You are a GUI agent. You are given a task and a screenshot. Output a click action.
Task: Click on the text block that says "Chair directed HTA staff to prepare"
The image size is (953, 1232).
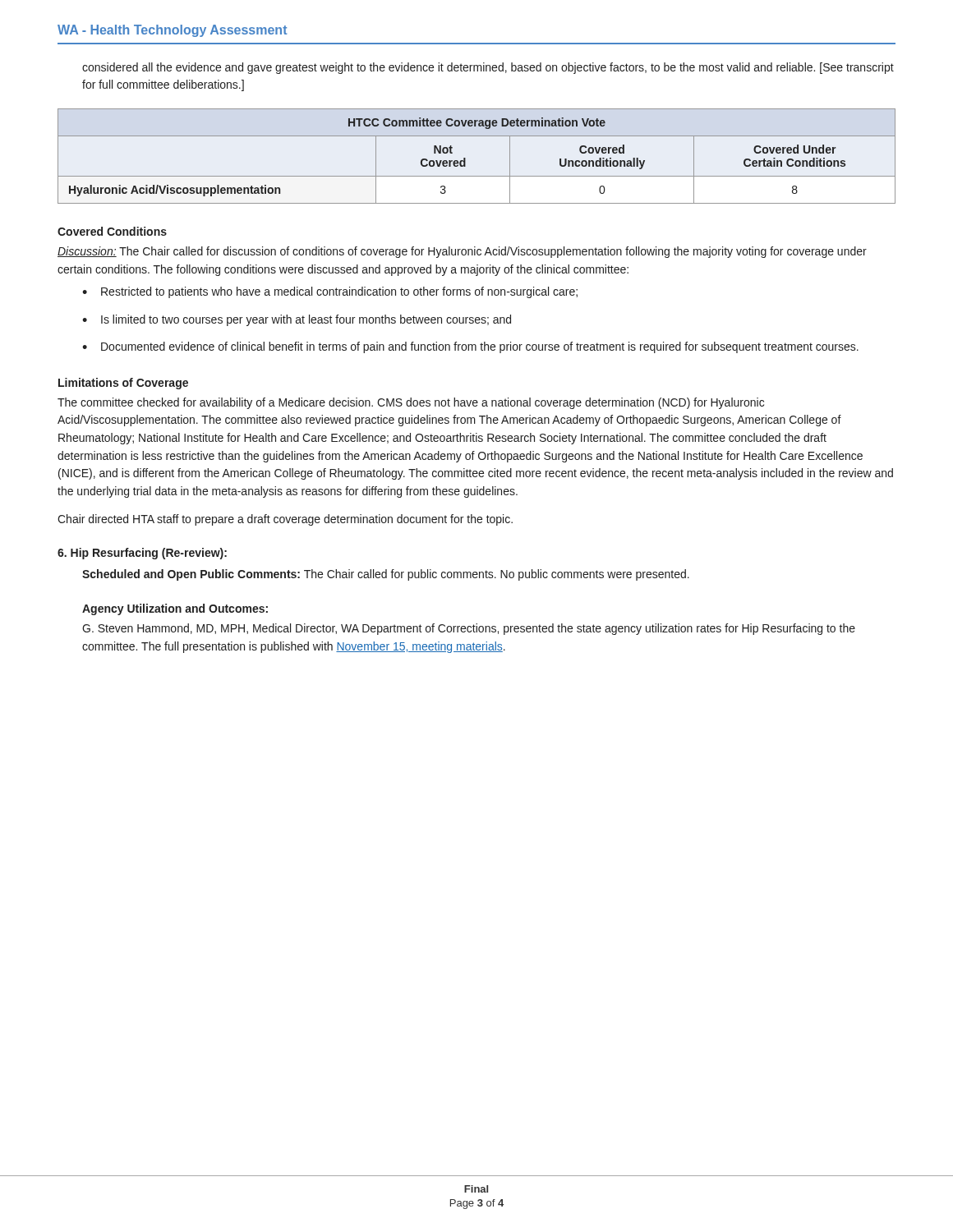coord(286,519)
